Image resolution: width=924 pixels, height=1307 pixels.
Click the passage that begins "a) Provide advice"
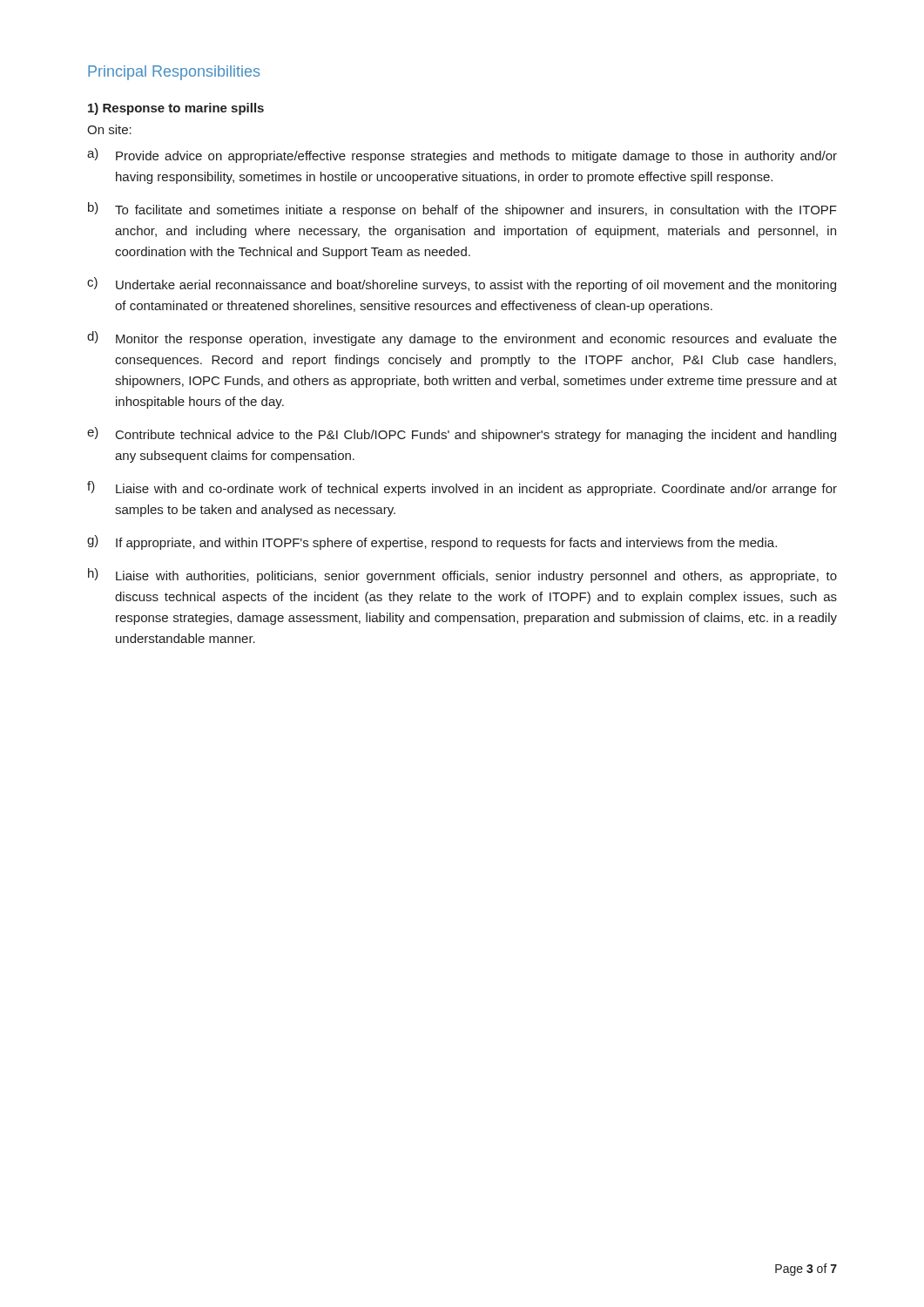pos(462,166)
